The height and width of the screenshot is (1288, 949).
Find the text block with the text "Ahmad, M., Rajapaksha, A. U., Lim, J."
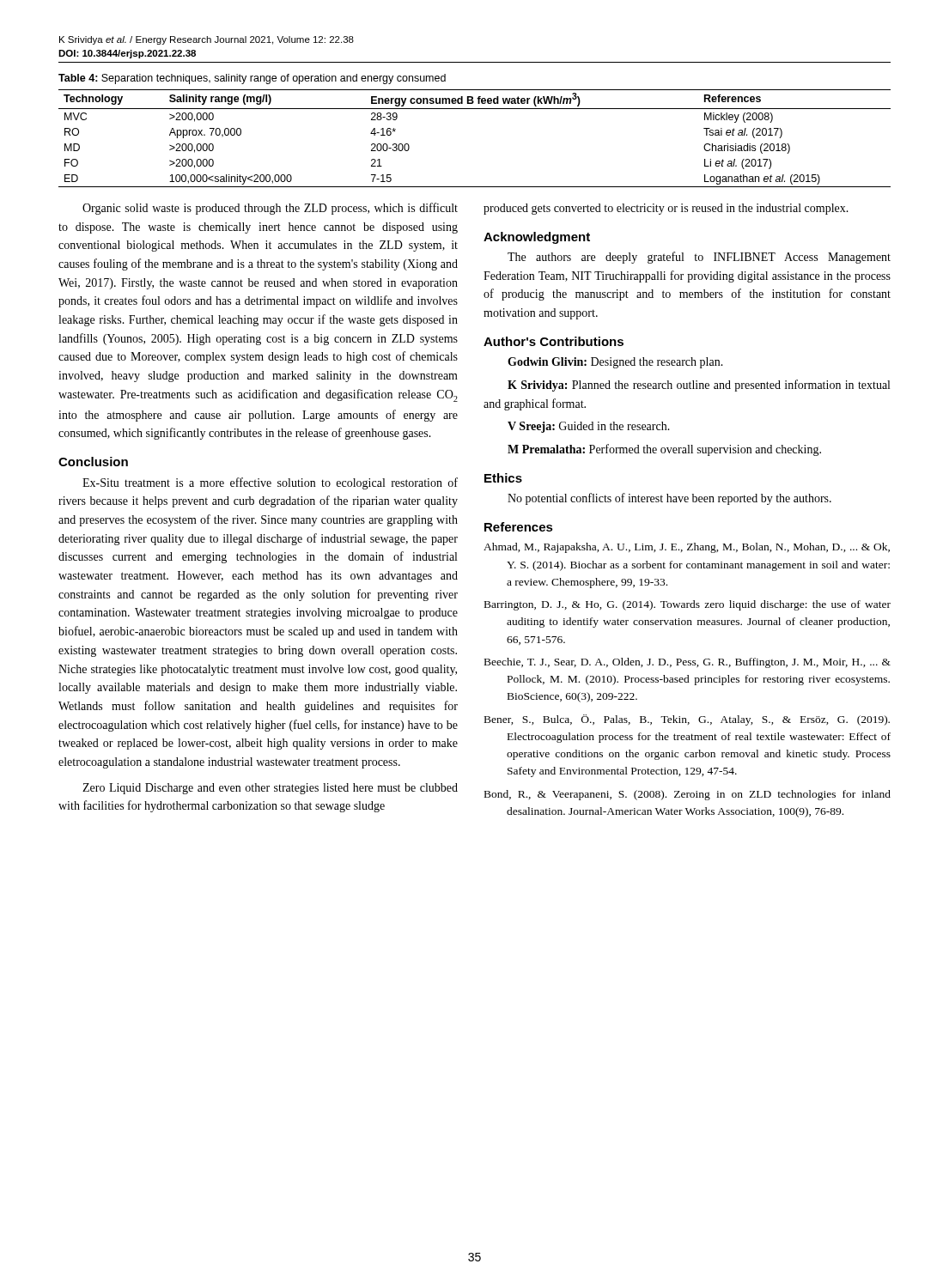click(x=687, y=679)
